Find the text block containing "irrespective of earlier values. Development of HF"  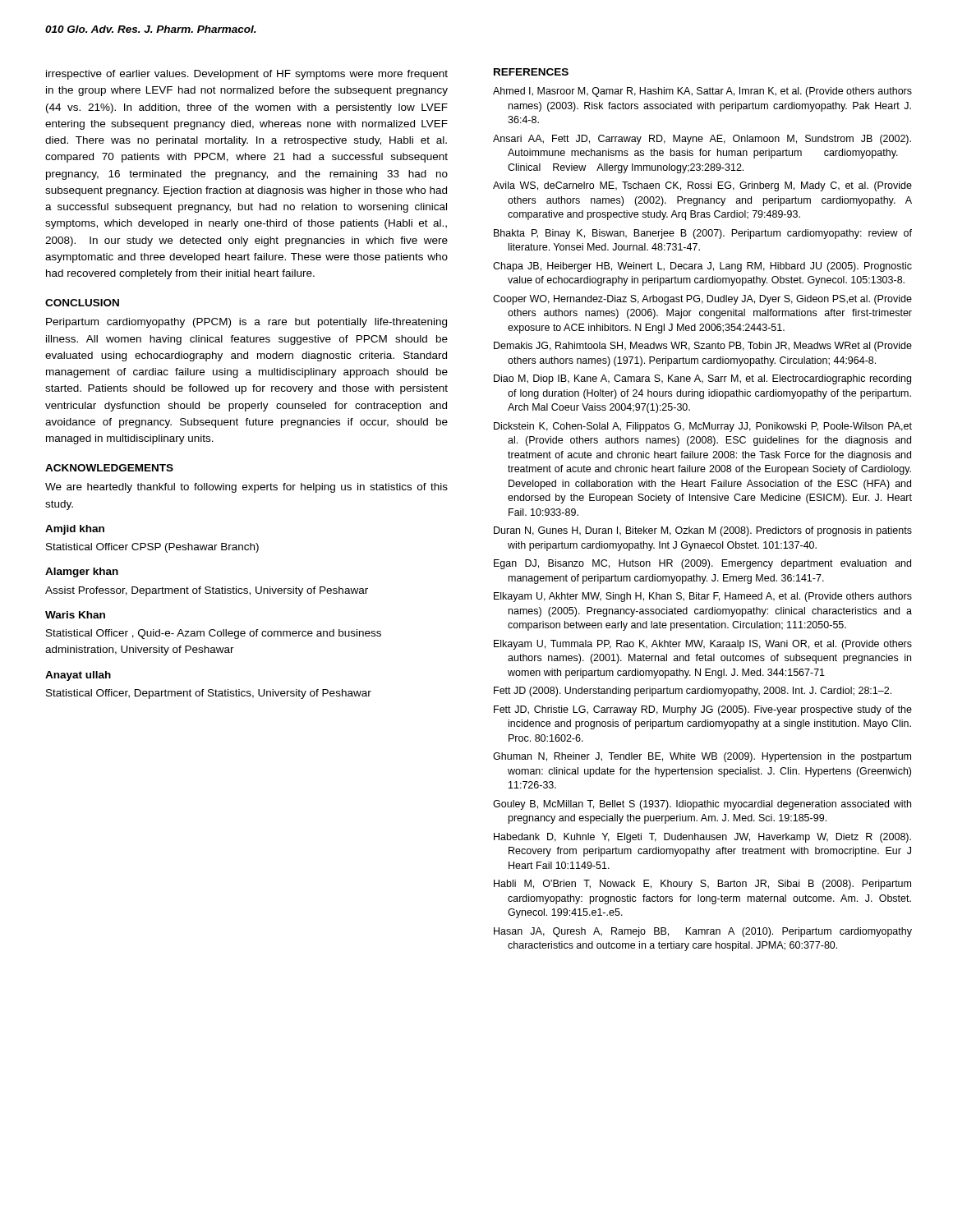coord(246,173)
